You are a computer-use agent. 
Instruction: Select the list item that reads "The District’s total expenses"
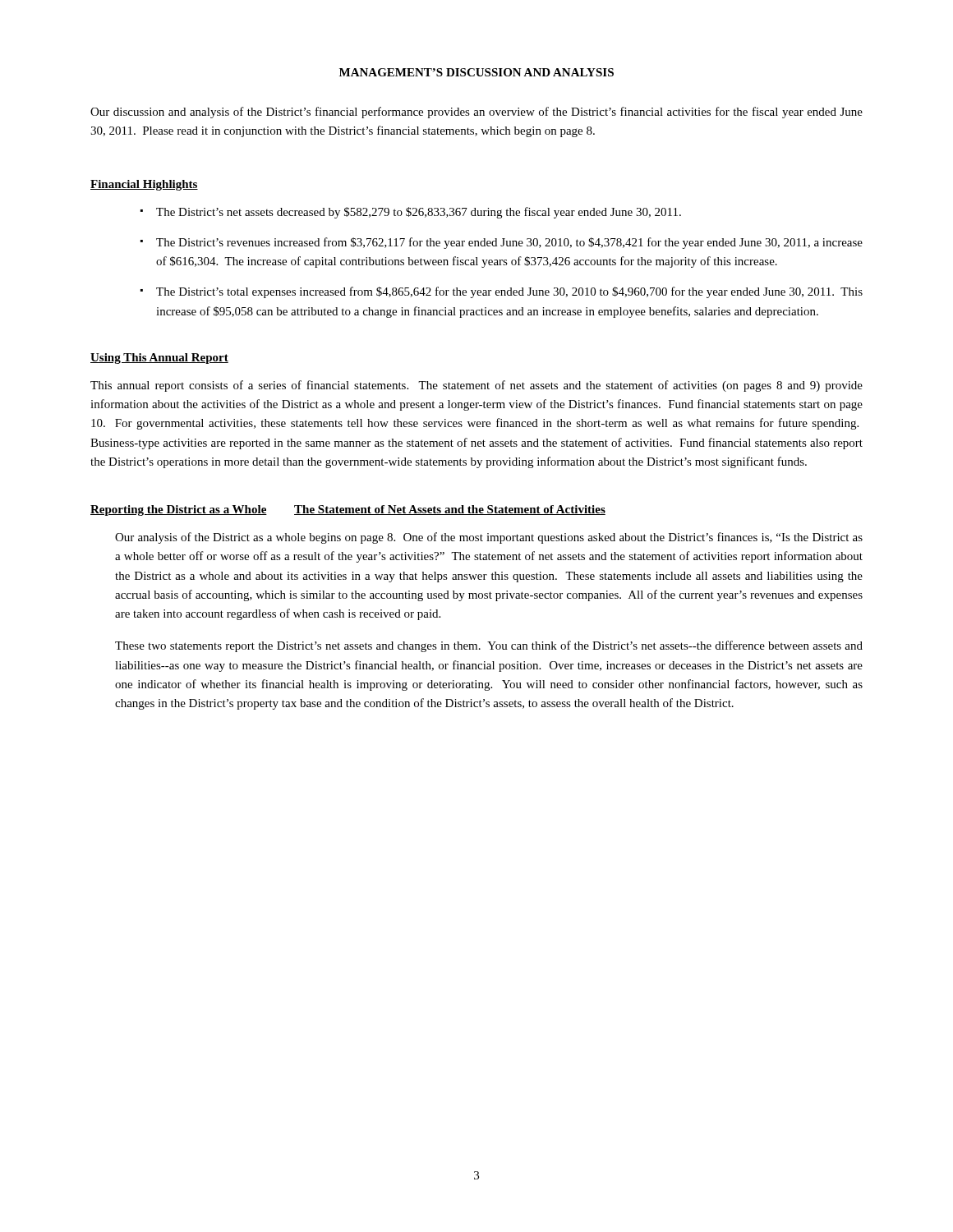point(509,301)
